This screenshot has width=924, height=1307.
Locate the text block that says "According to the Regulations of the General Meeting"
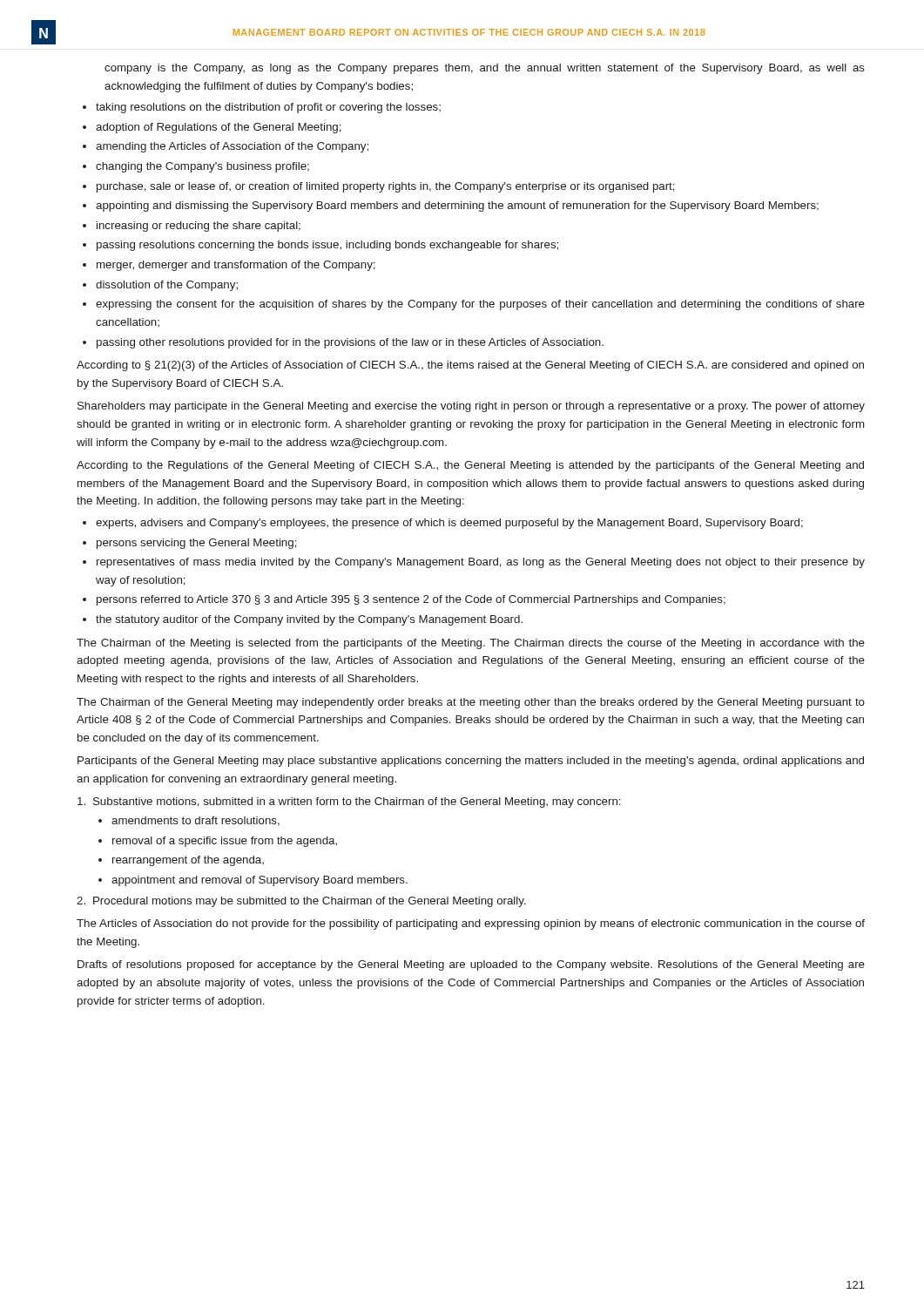click(x=471, y=483)
